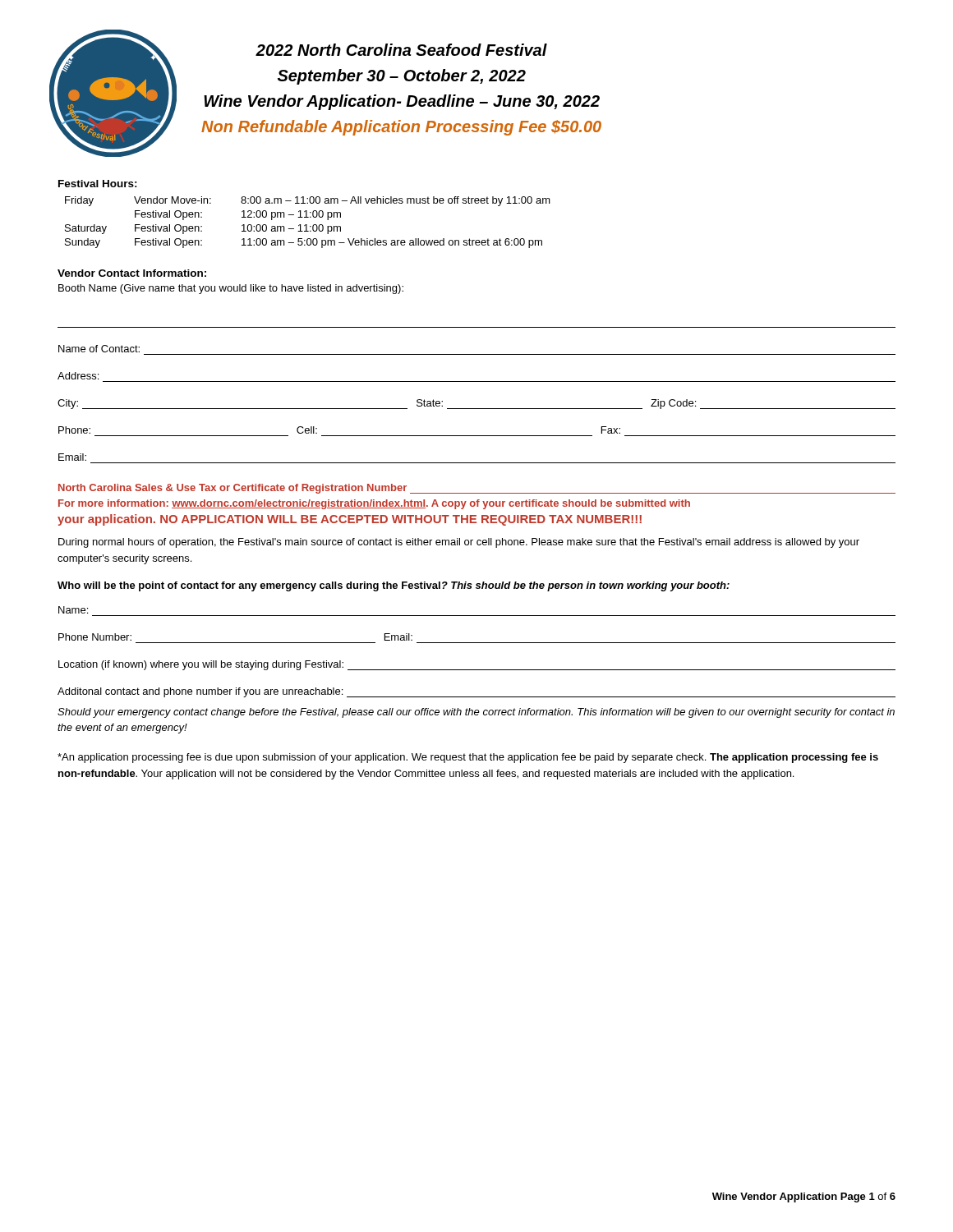Select the title containing "2022 North Carolina"
The width and height of the screenshot is (953, 1232).
tap(401, 89)
